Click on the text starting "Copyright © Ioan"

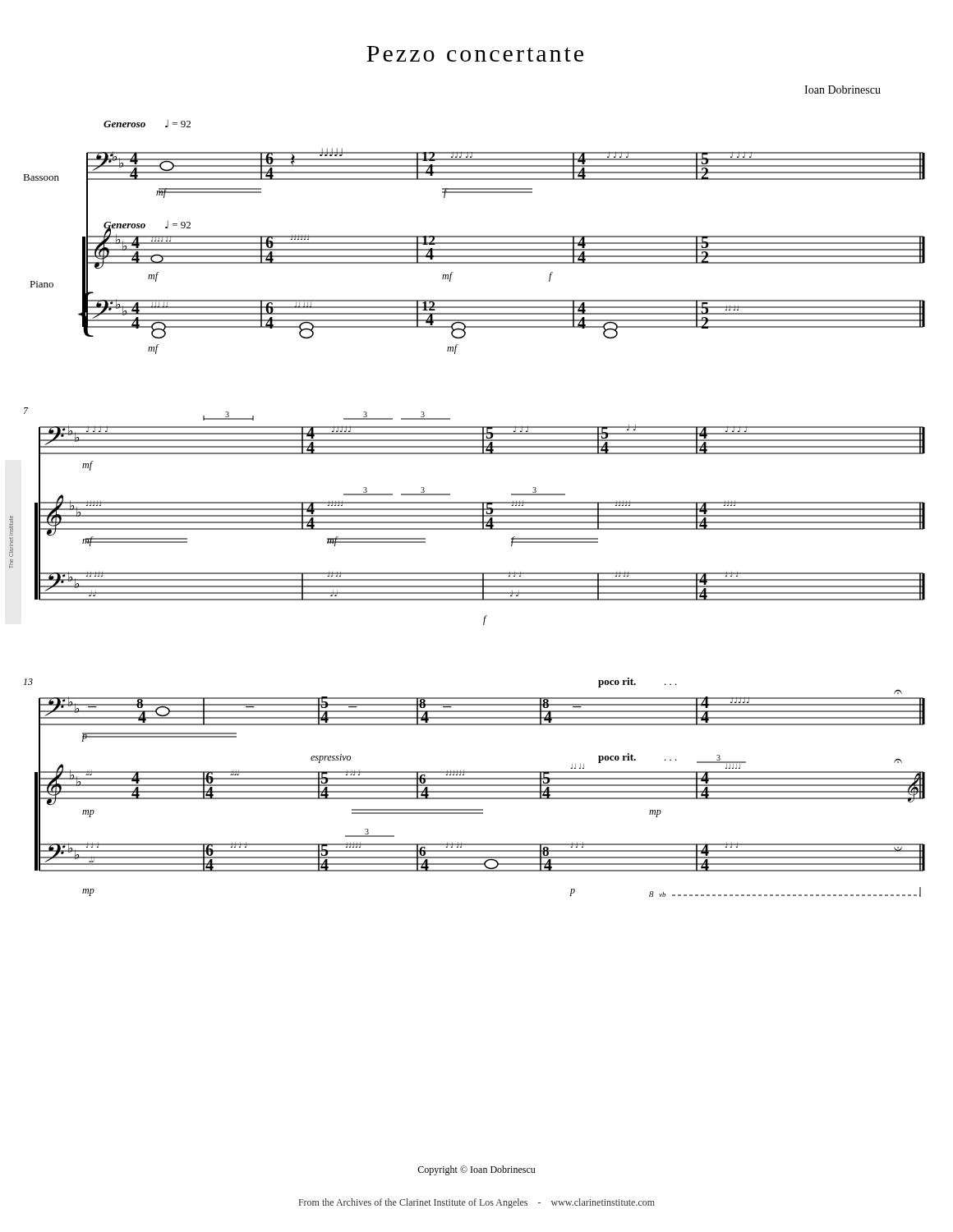(x=476, y=1170)
